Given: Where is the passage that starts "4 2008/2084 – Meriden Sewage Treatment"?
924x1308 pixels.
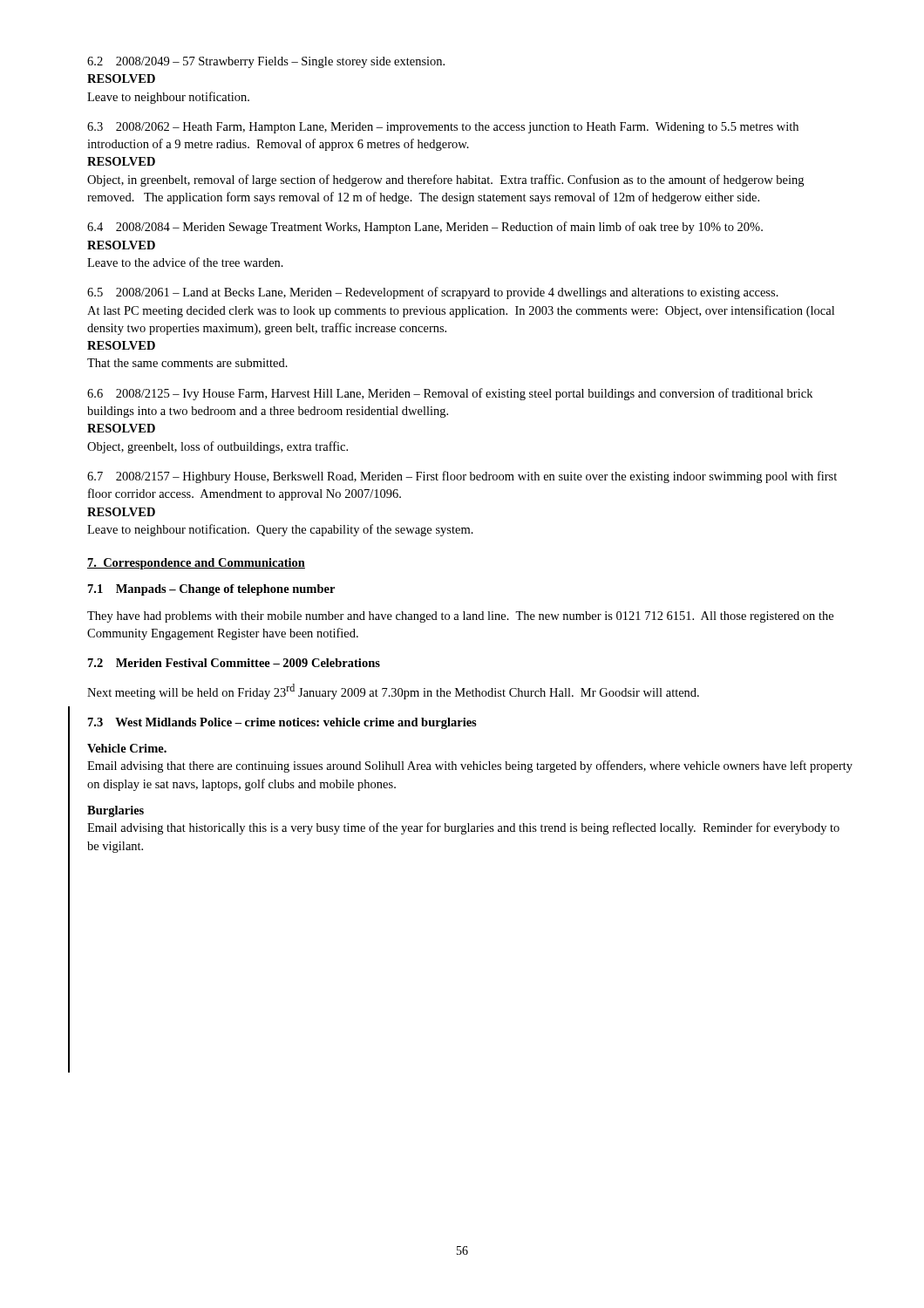Looking at the screenshot, I should (x=425, y=228).
